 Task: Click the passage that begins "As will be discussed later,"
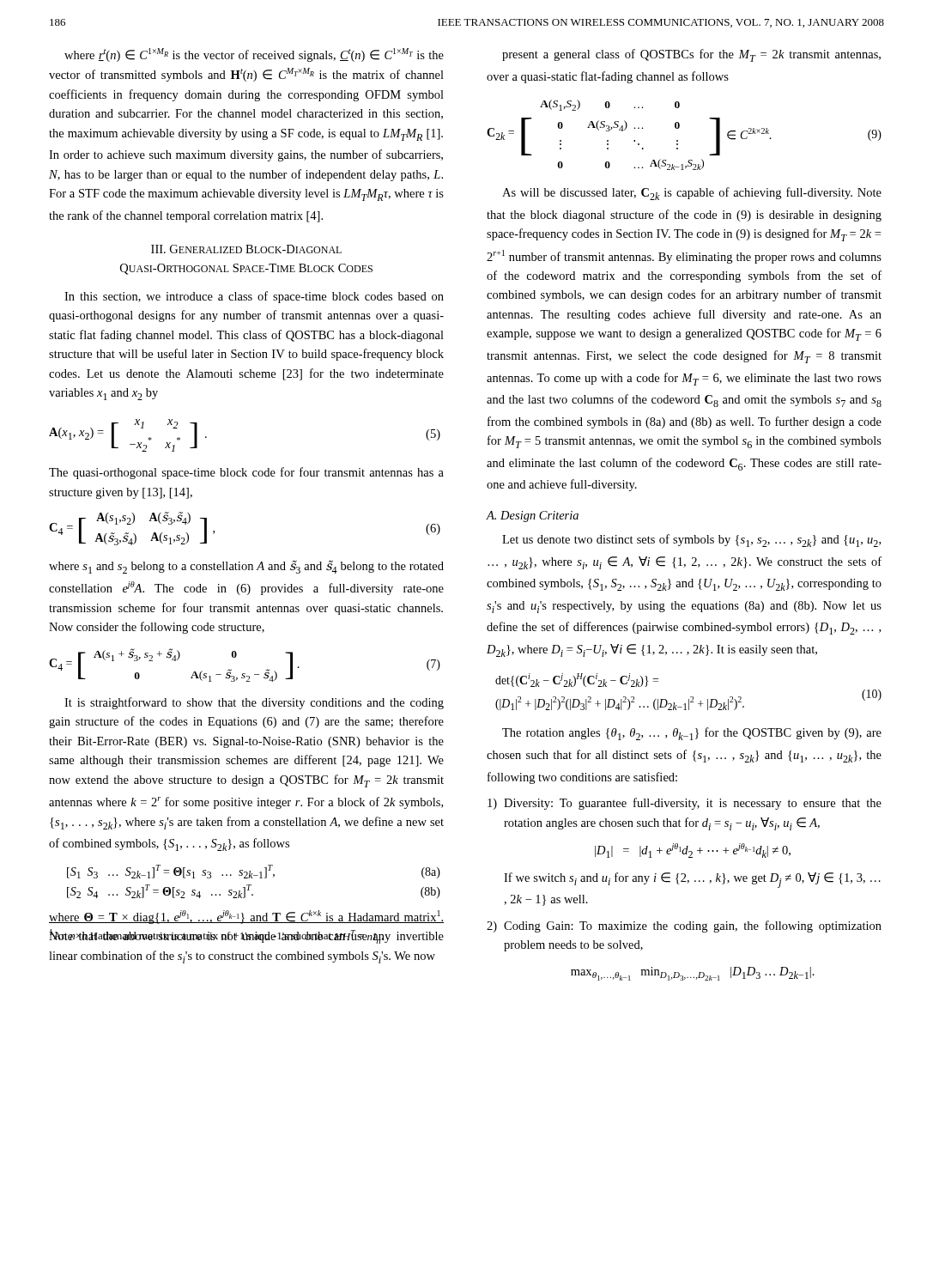tap(684, 339)
